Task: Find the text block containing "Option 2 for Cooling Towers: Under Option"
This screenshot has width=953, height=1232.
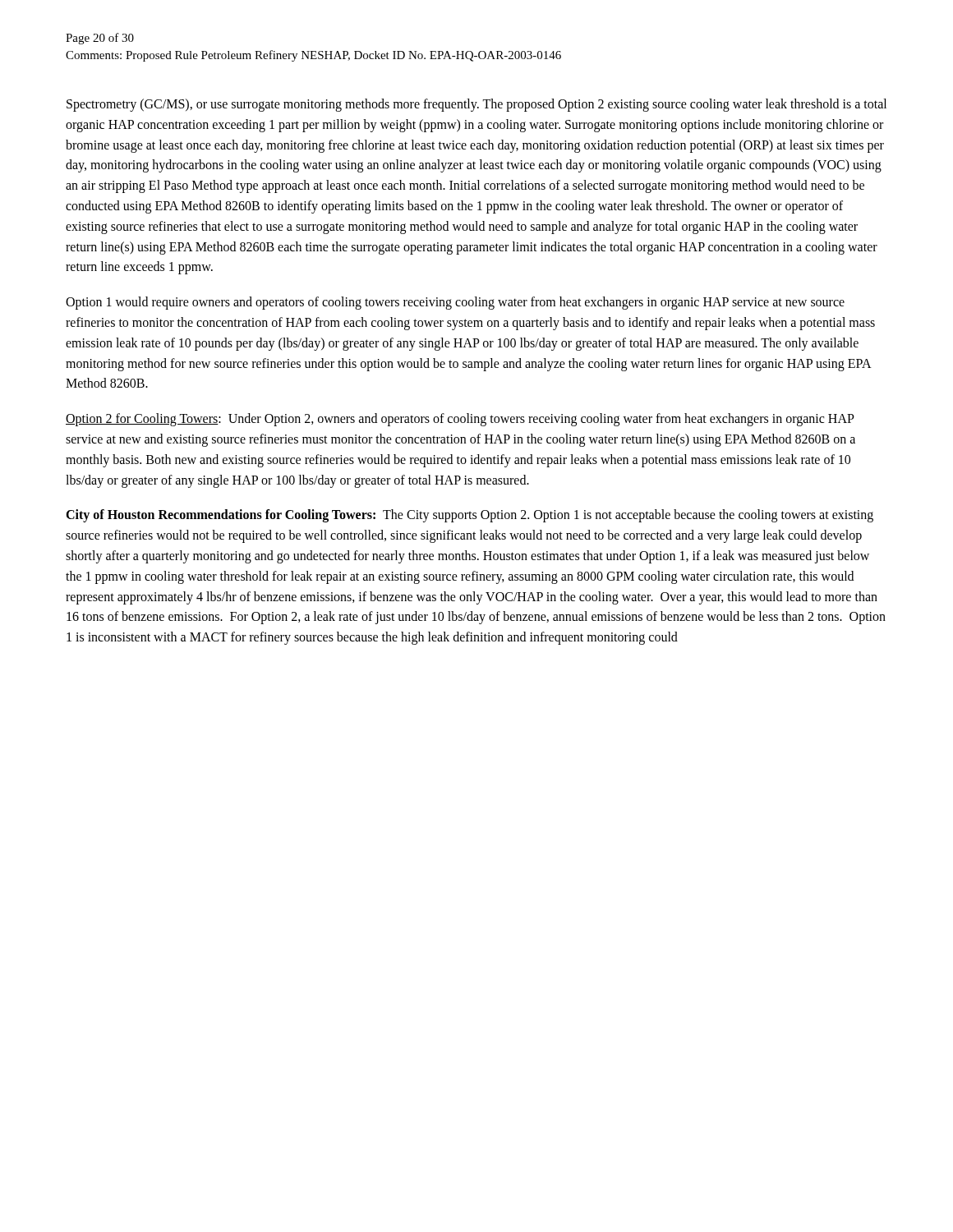Action: 461,449
